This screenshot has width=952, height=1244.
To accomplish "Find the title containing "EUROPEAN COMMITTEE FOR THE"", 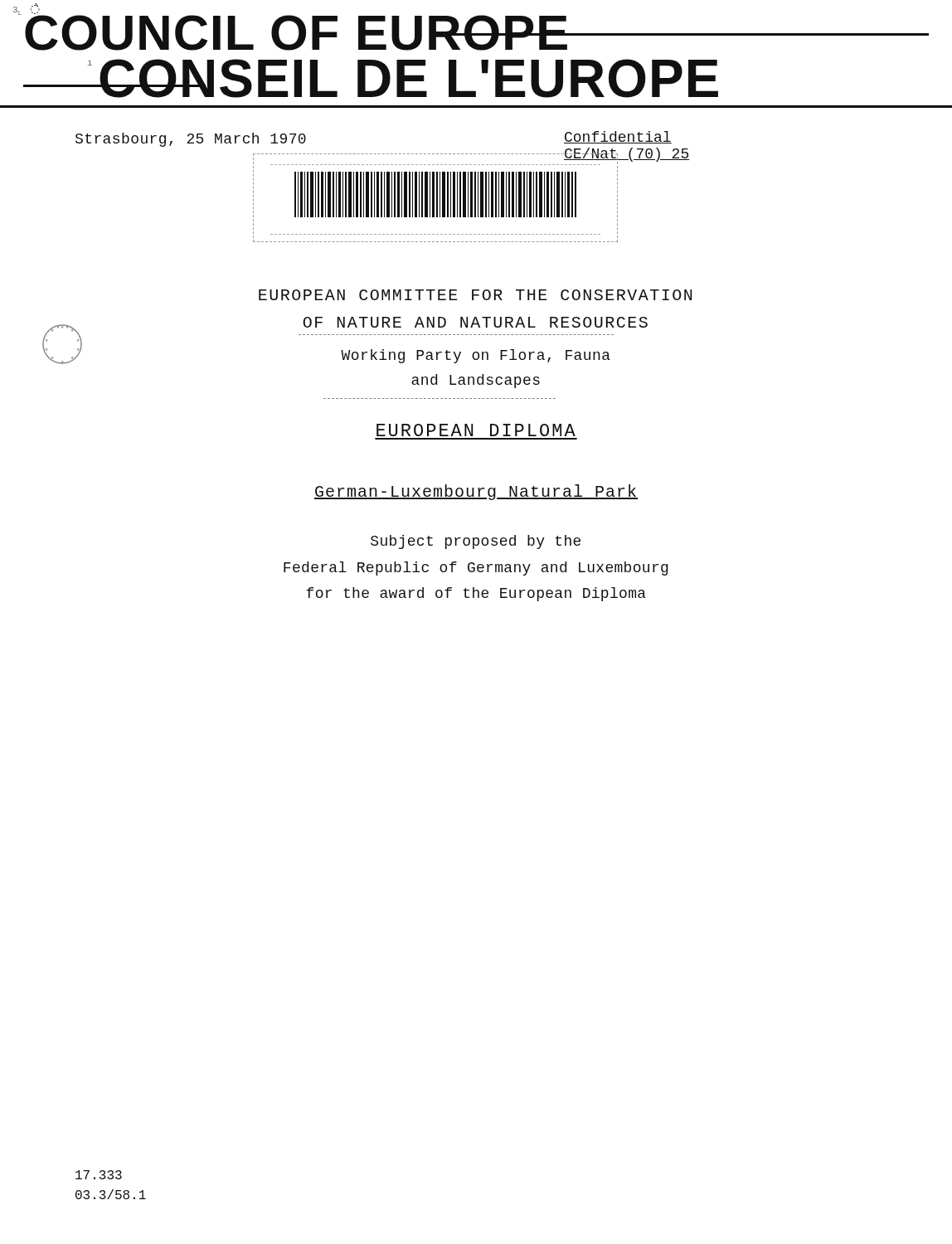I will 476,309.
